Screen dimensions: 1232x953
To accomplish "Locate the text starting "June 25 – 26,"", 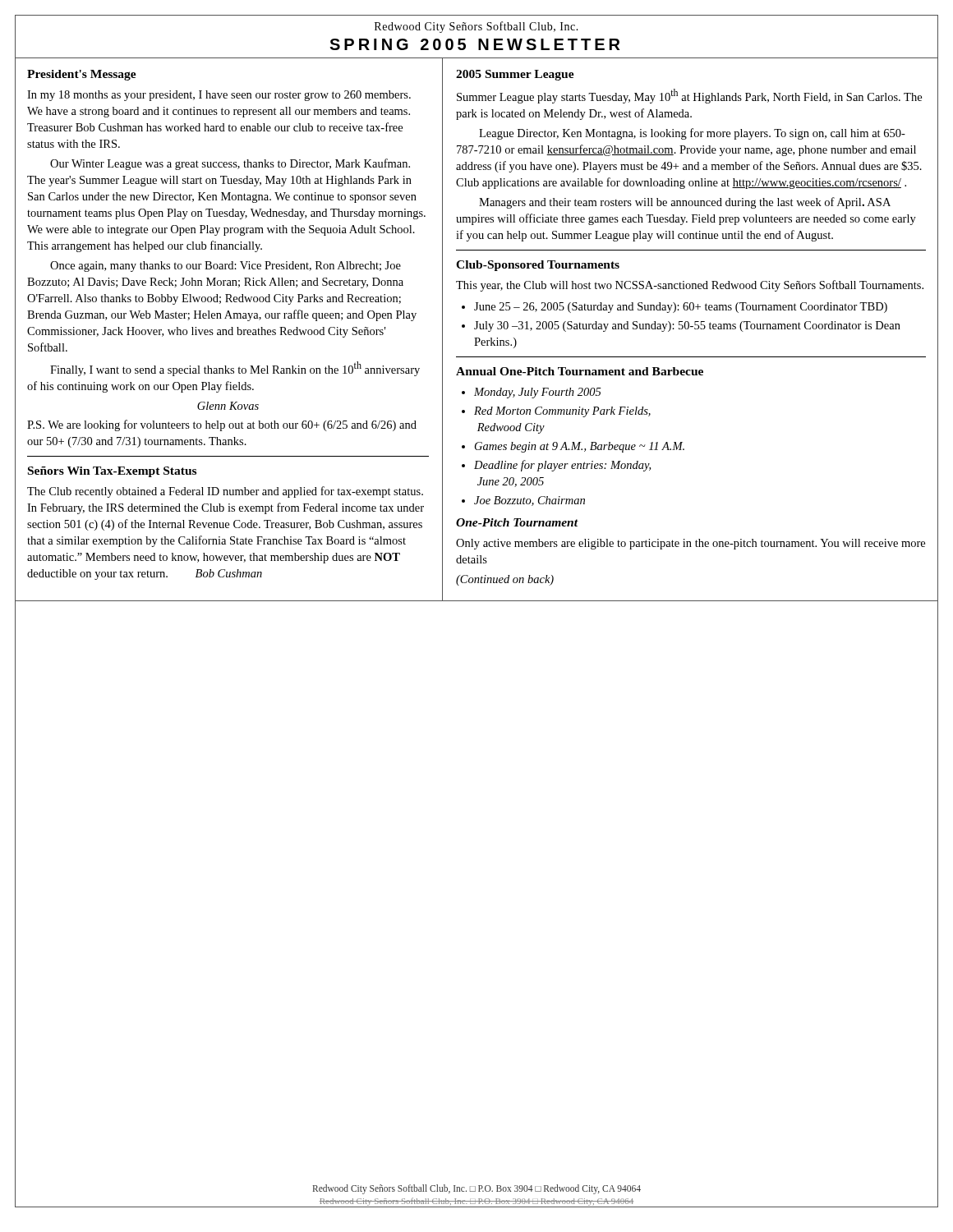I will [x=681, y=306].
